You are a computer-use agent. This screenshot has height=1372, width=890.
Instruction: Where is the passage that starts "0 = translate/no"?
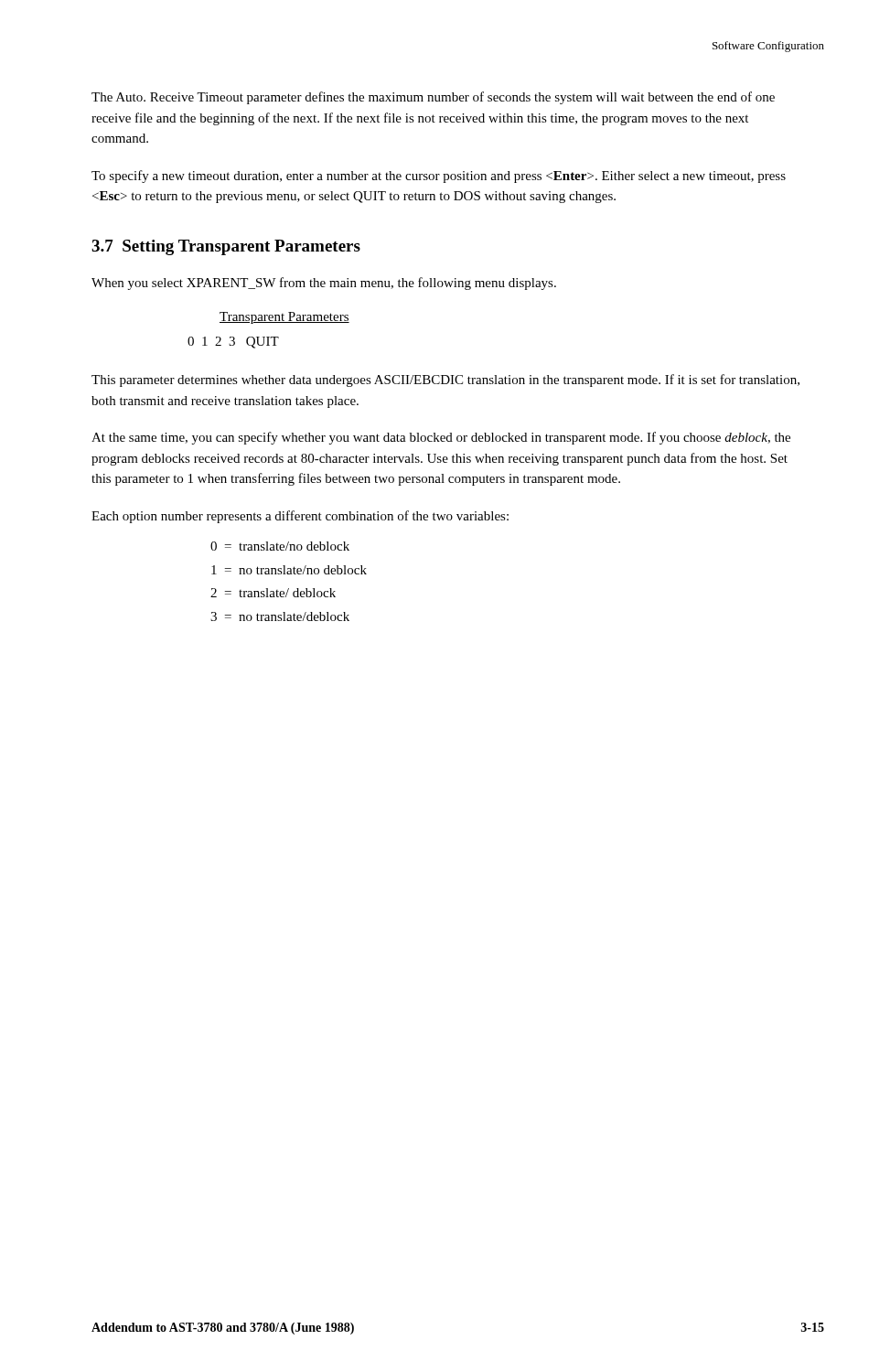(x=280, y=546)
